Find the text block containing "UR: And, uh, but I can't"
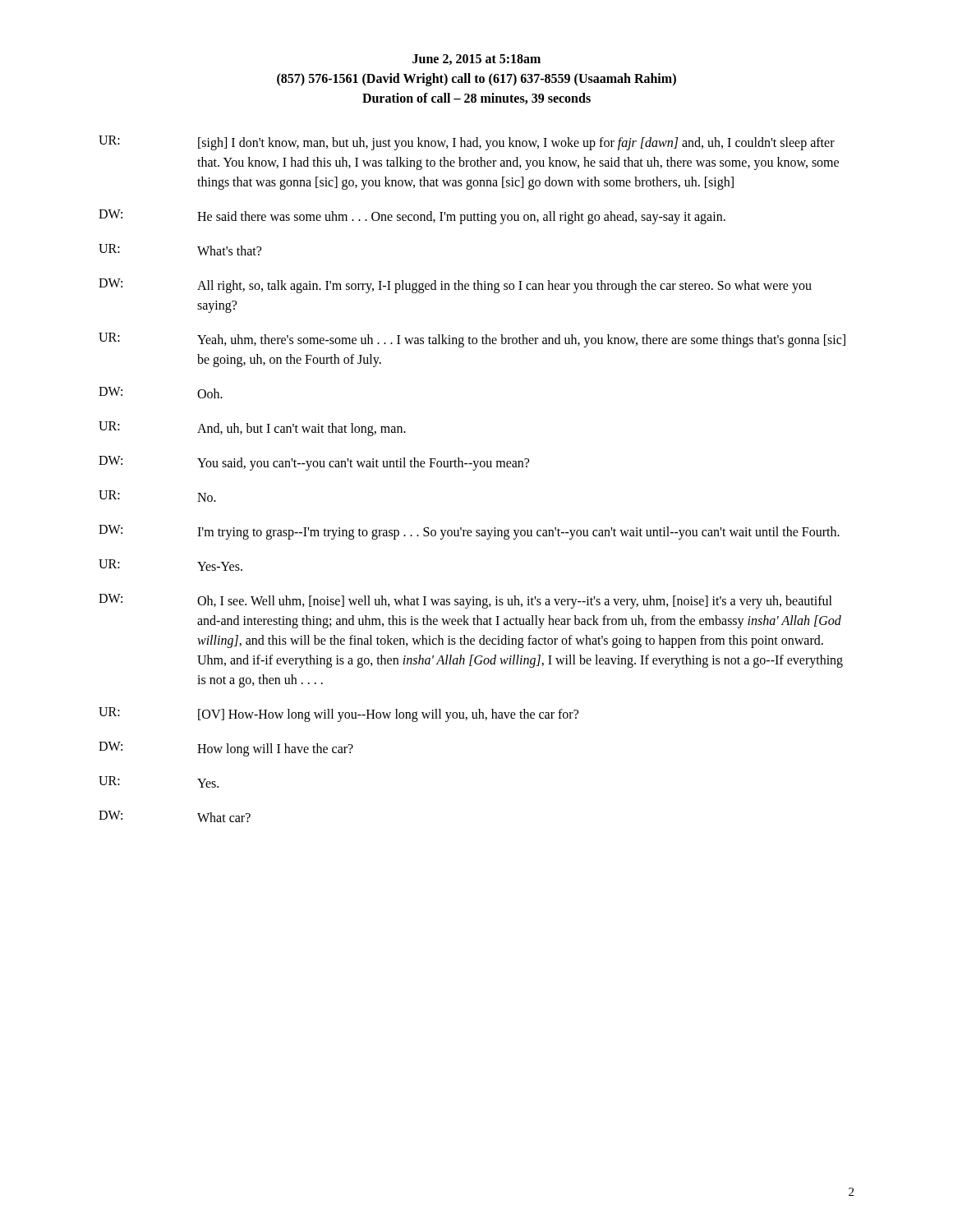This screenshot has width=953, height=1232. (x=252, y=429)
